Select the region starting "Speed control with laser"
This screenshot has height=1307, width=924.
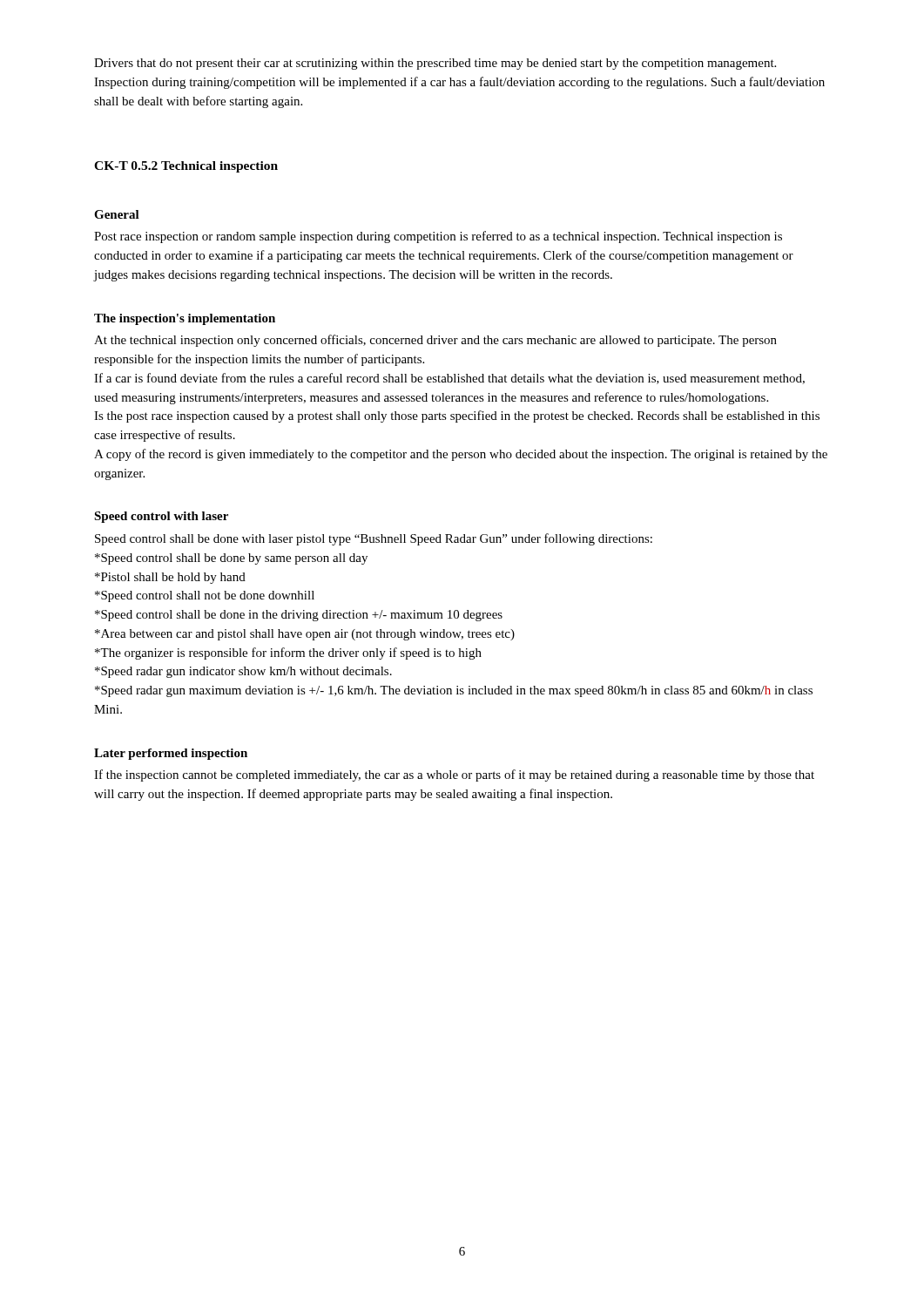point(161,517)
